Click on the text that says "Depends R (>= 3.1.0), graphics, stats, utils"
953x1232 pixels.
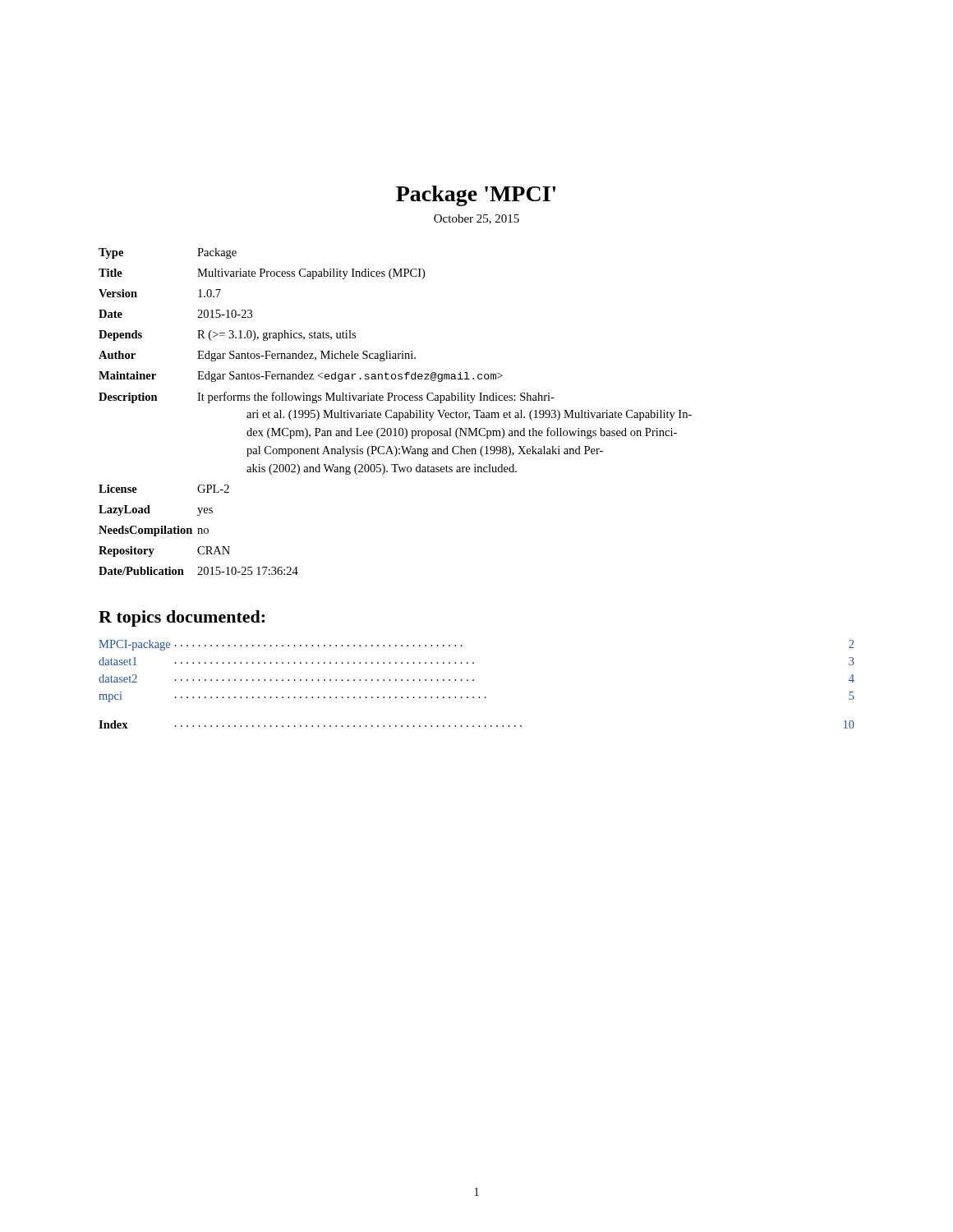point(227,336)
